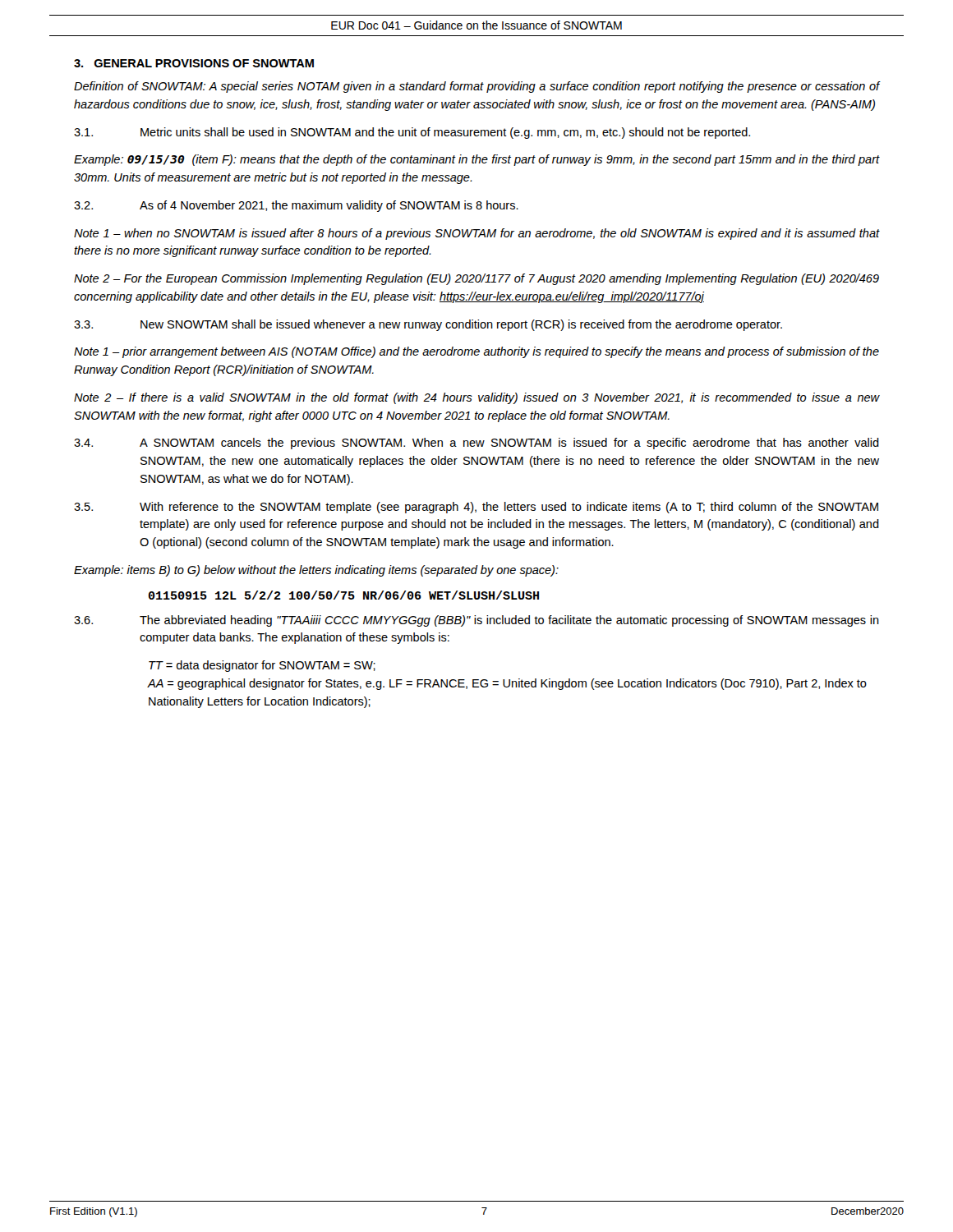Click on the region starting "Note 1 – when no SNOWTAM is"

click(476, 242)
